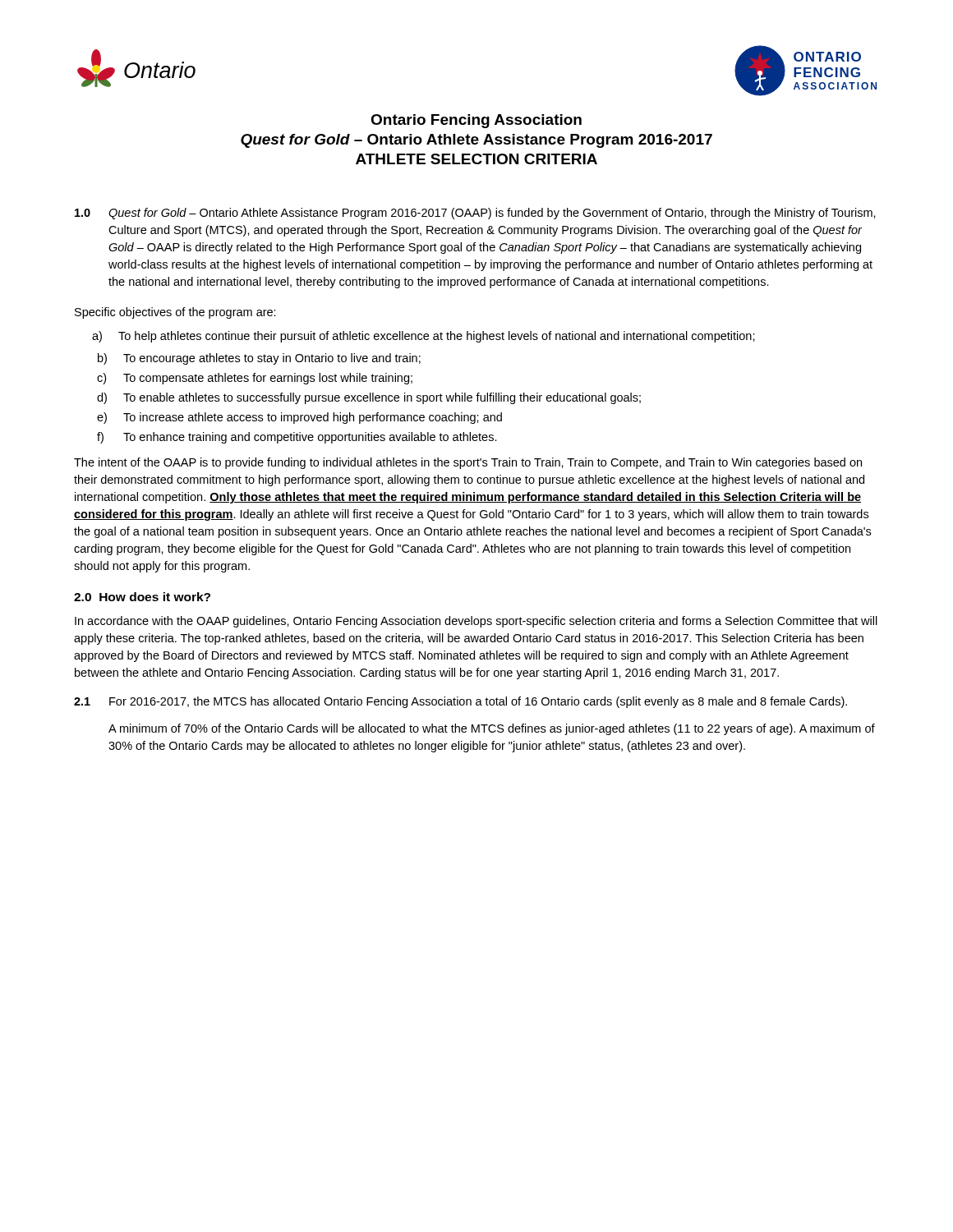The height and width of the screenshot is (1232, 953).
Task: Find the title that reads "Ontario Fencing Association Quest for Gold –"
Action: 476,140
